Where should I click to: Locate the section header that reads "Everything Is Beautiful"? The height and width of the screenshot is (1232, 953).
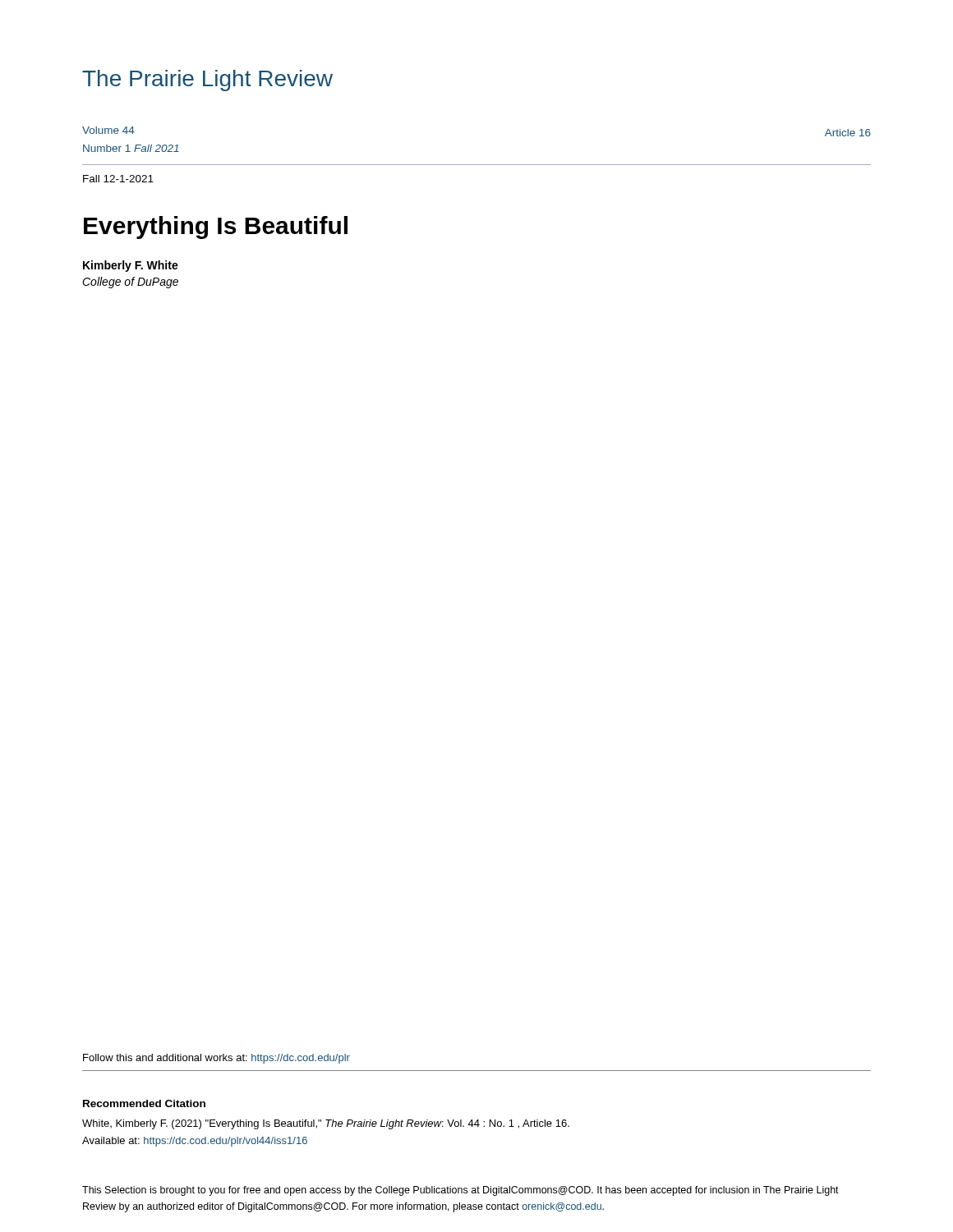coord(216,225)
